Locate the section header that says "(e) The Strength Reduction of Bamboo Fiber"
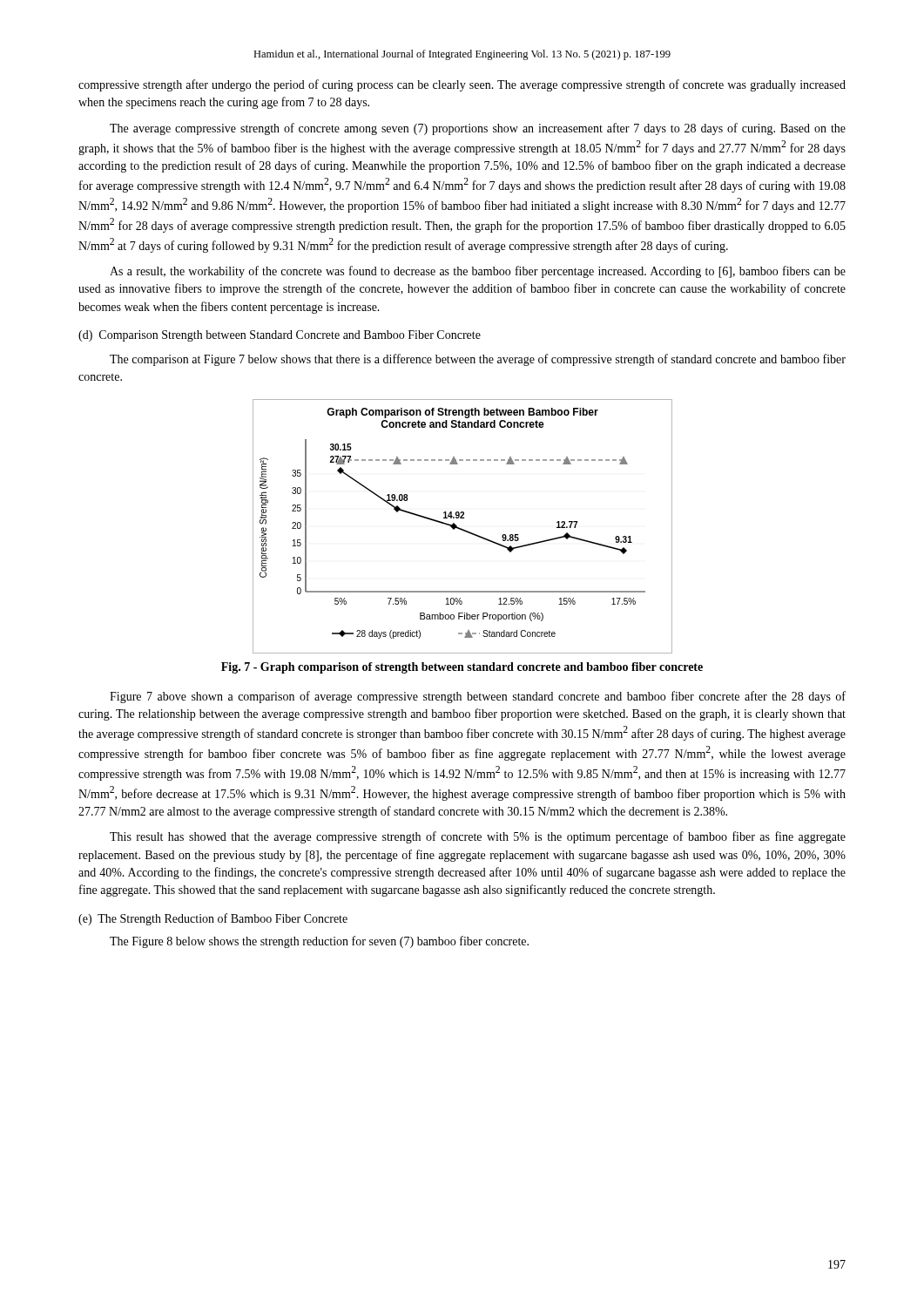 click(x=213, y=919)
